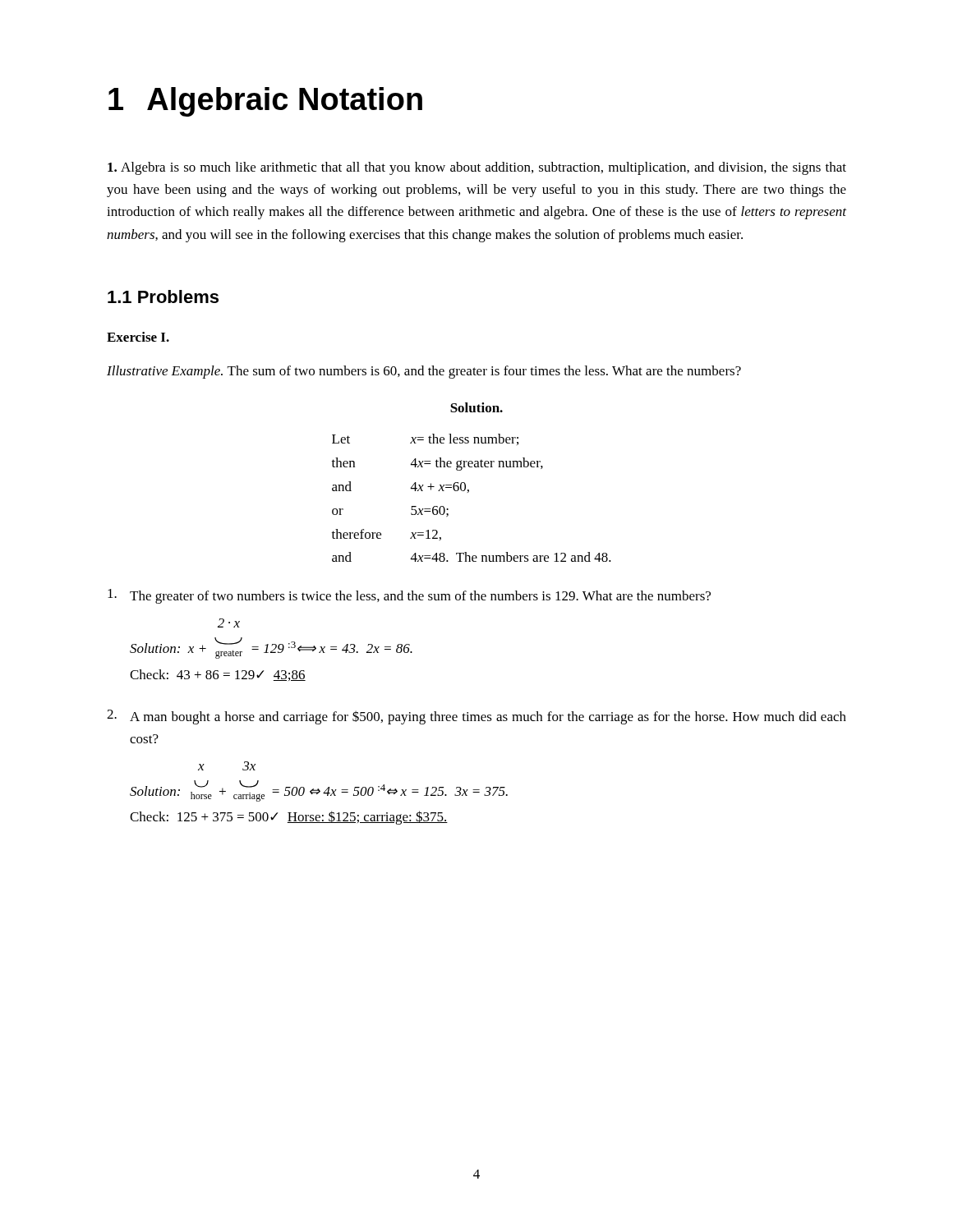Find the element starting "The greater of"
The width and height of the screenshot is (953, 1232).
tap(409, 596)
